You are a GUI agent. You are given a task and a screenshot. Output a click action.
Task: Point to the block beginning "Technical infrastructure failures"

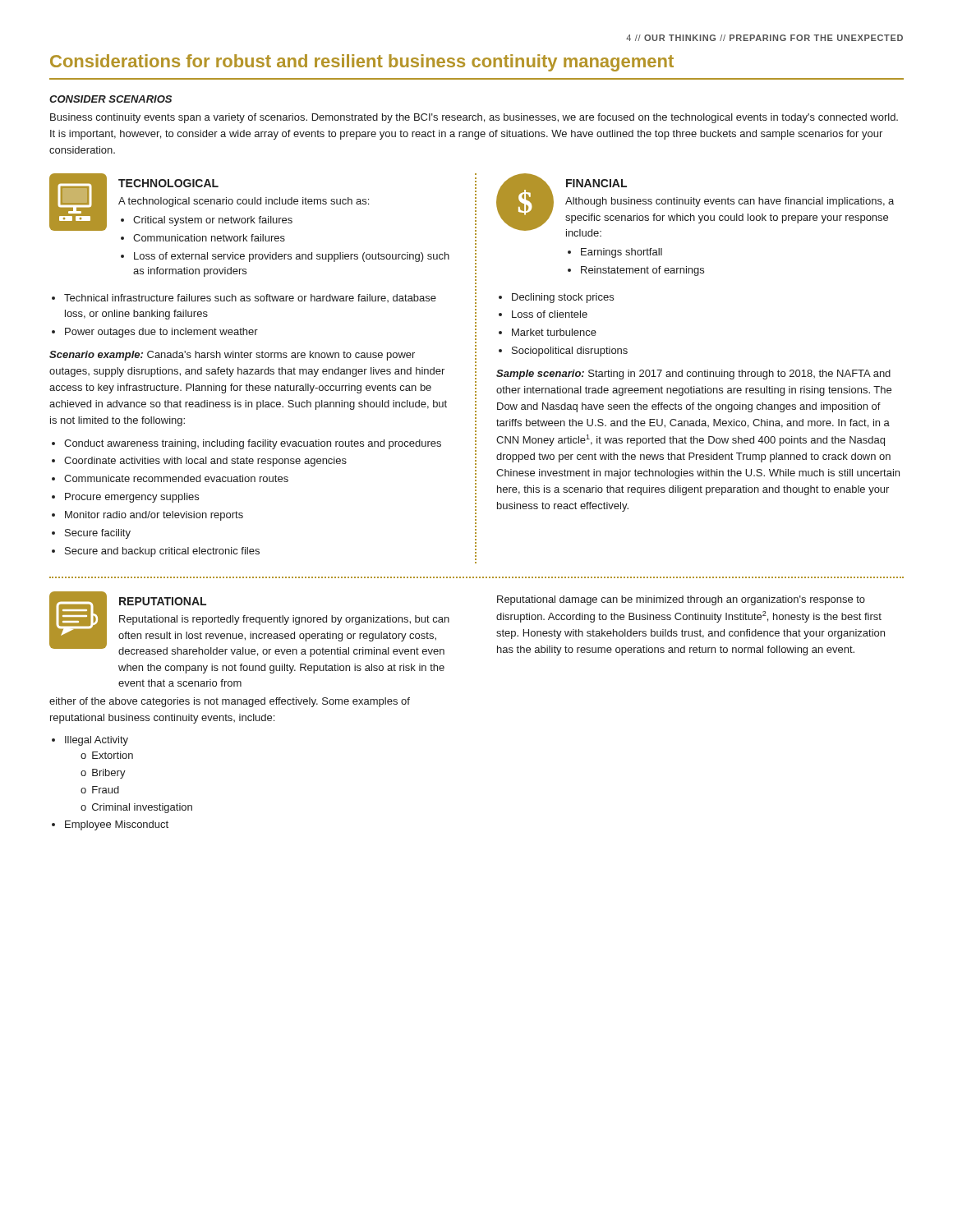click(250, 306)
